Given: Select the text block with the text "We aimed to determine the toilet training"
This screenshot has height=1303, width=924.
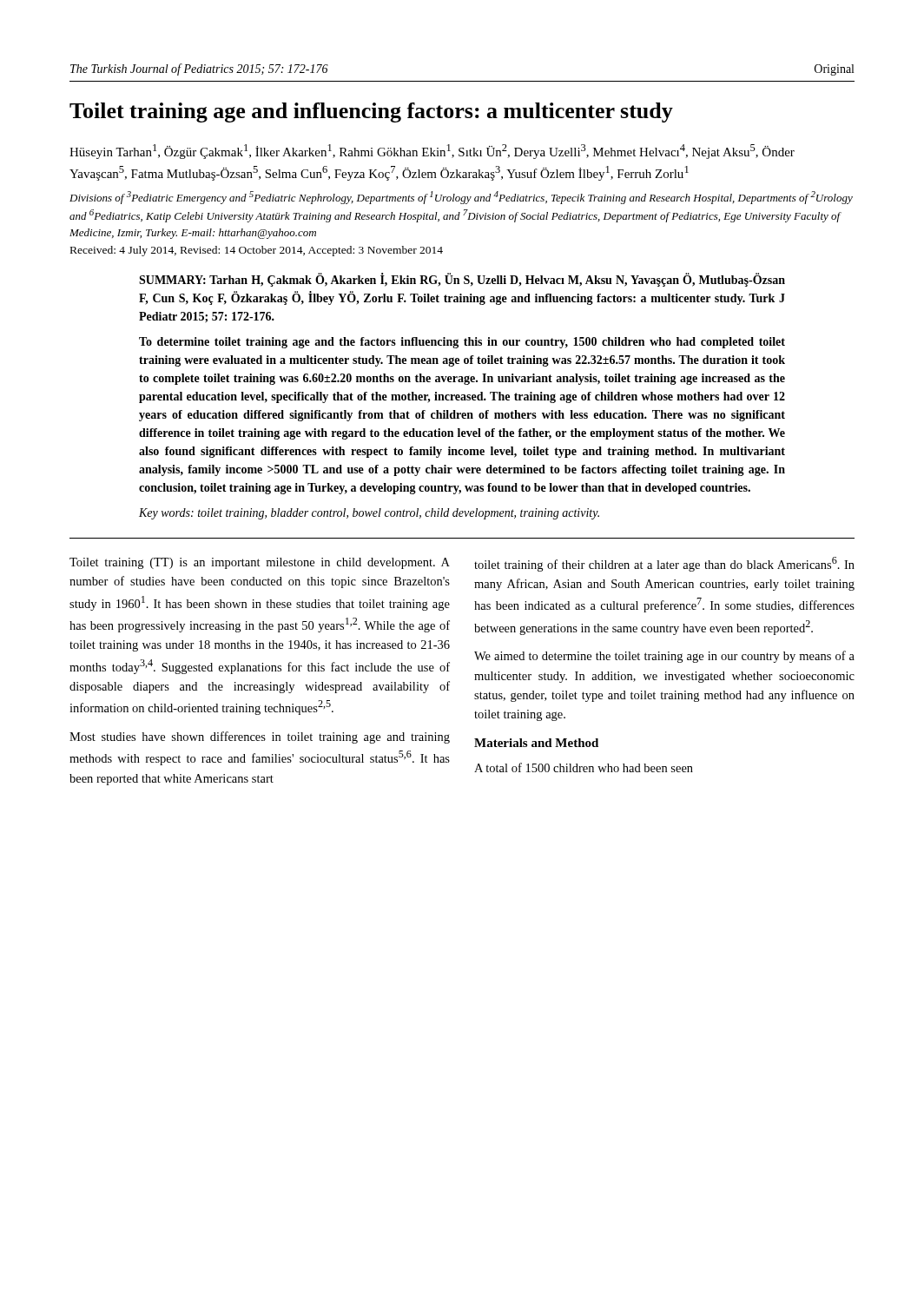Looking at the screenshot, I should (664, 685).
